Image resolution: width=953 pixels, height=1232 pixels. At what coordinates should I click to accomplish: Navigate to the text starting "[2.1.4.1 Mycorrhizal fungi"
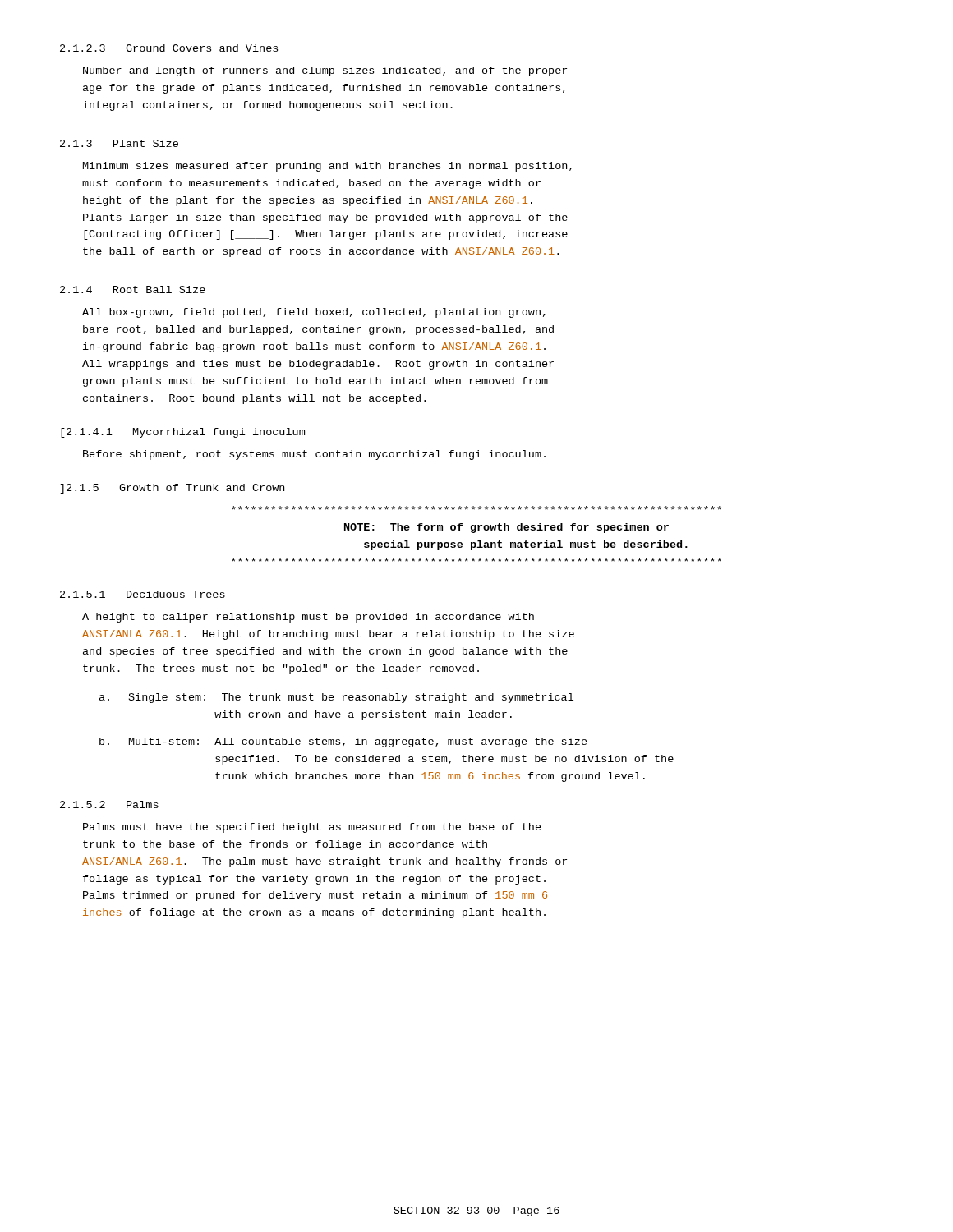[x=182, y=432]
